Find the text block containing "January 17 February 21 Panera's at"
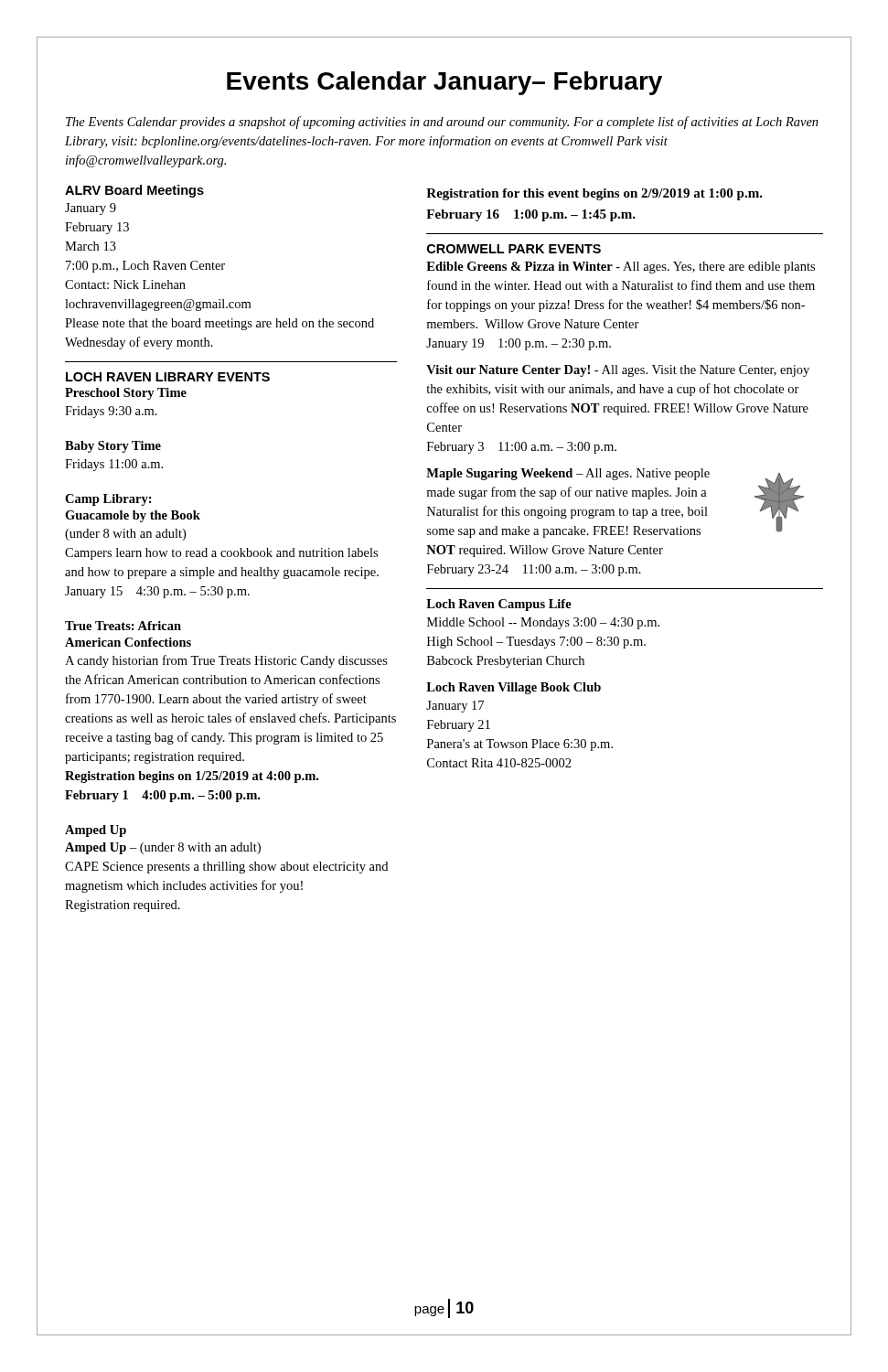 coord(520,734)
